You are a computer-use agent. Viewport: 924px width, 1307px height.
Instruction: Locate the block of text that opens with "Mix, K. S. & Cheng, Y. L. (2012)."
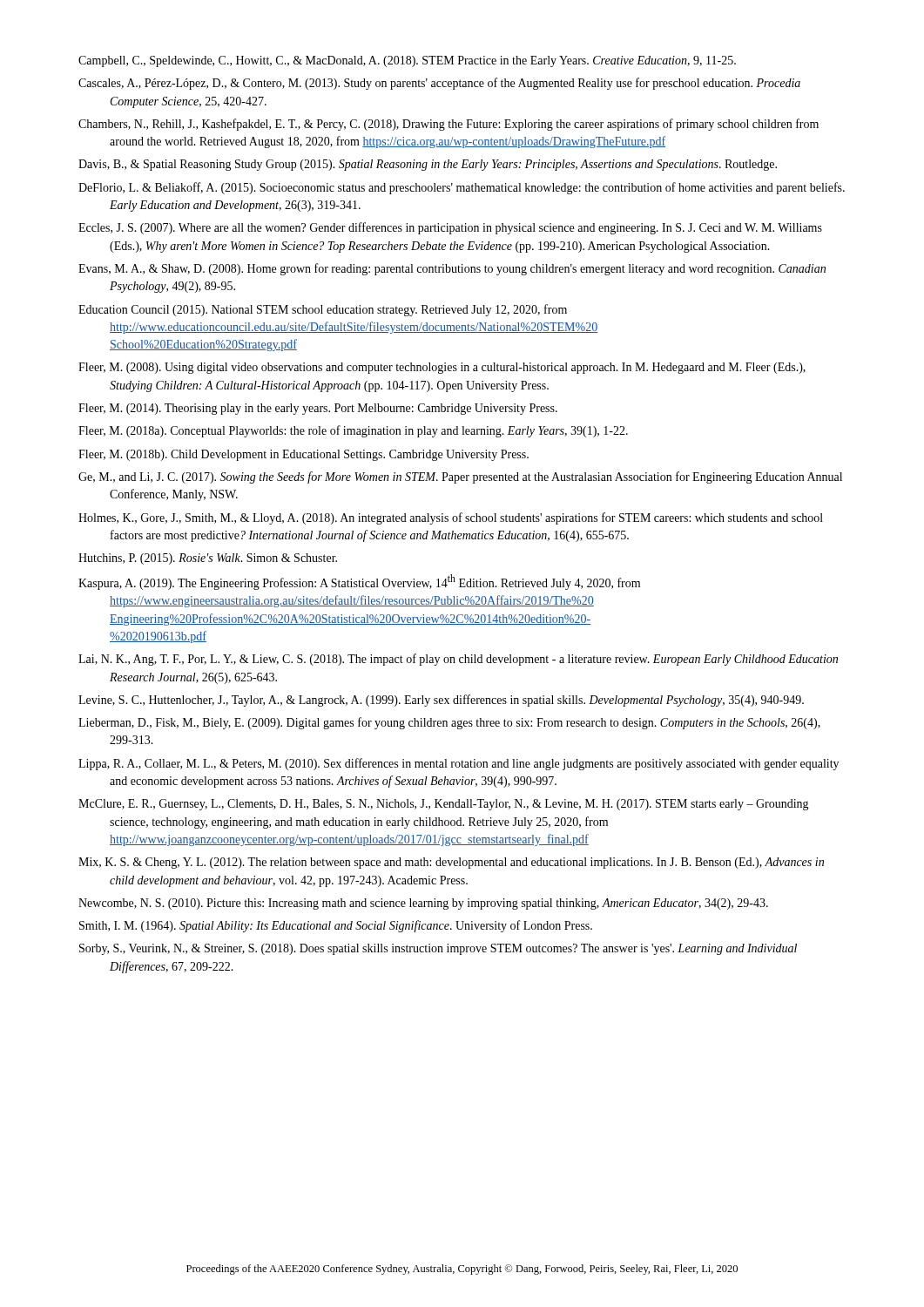451,871
